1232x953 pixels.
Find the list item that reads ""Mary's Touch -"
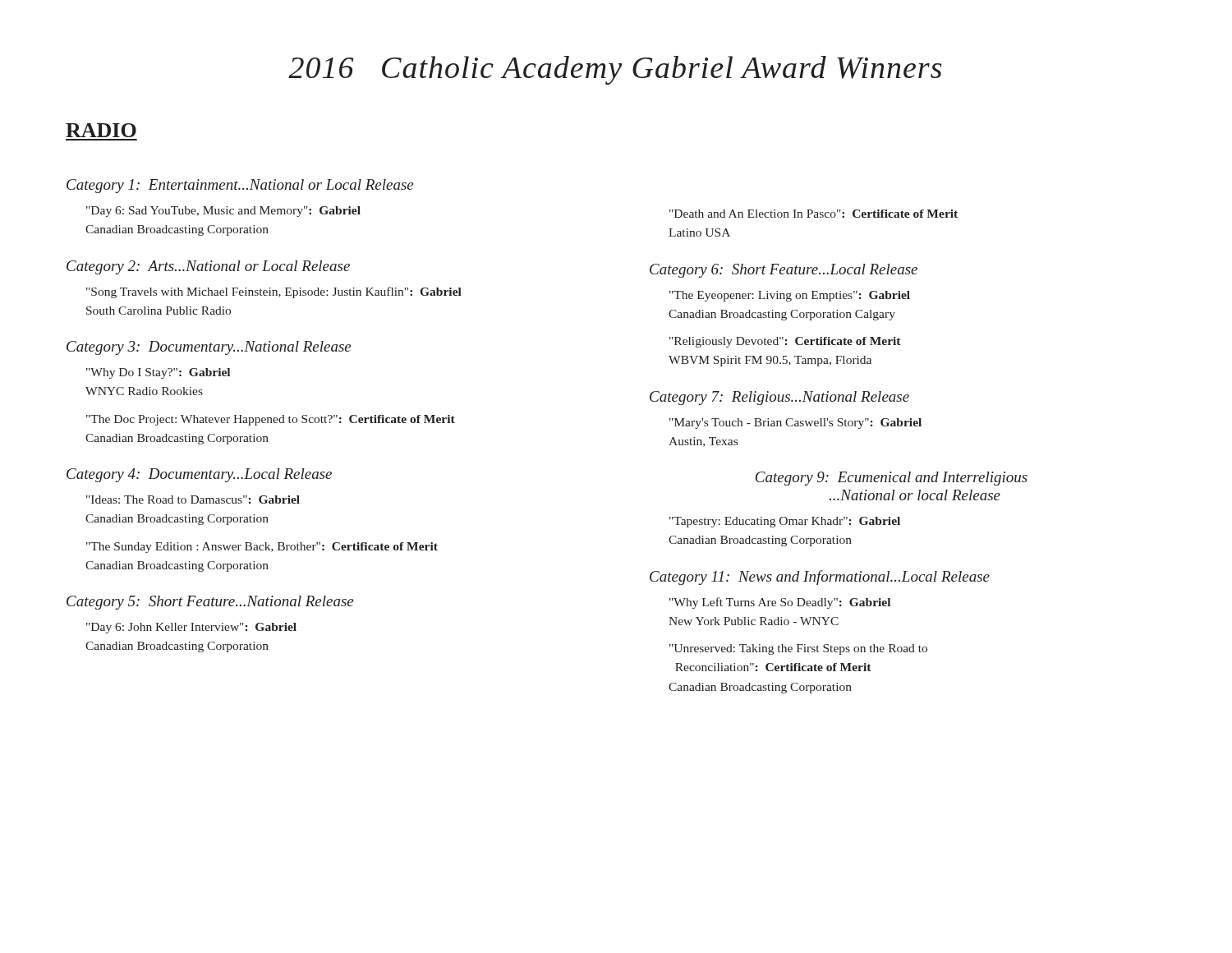click(917, 432)
